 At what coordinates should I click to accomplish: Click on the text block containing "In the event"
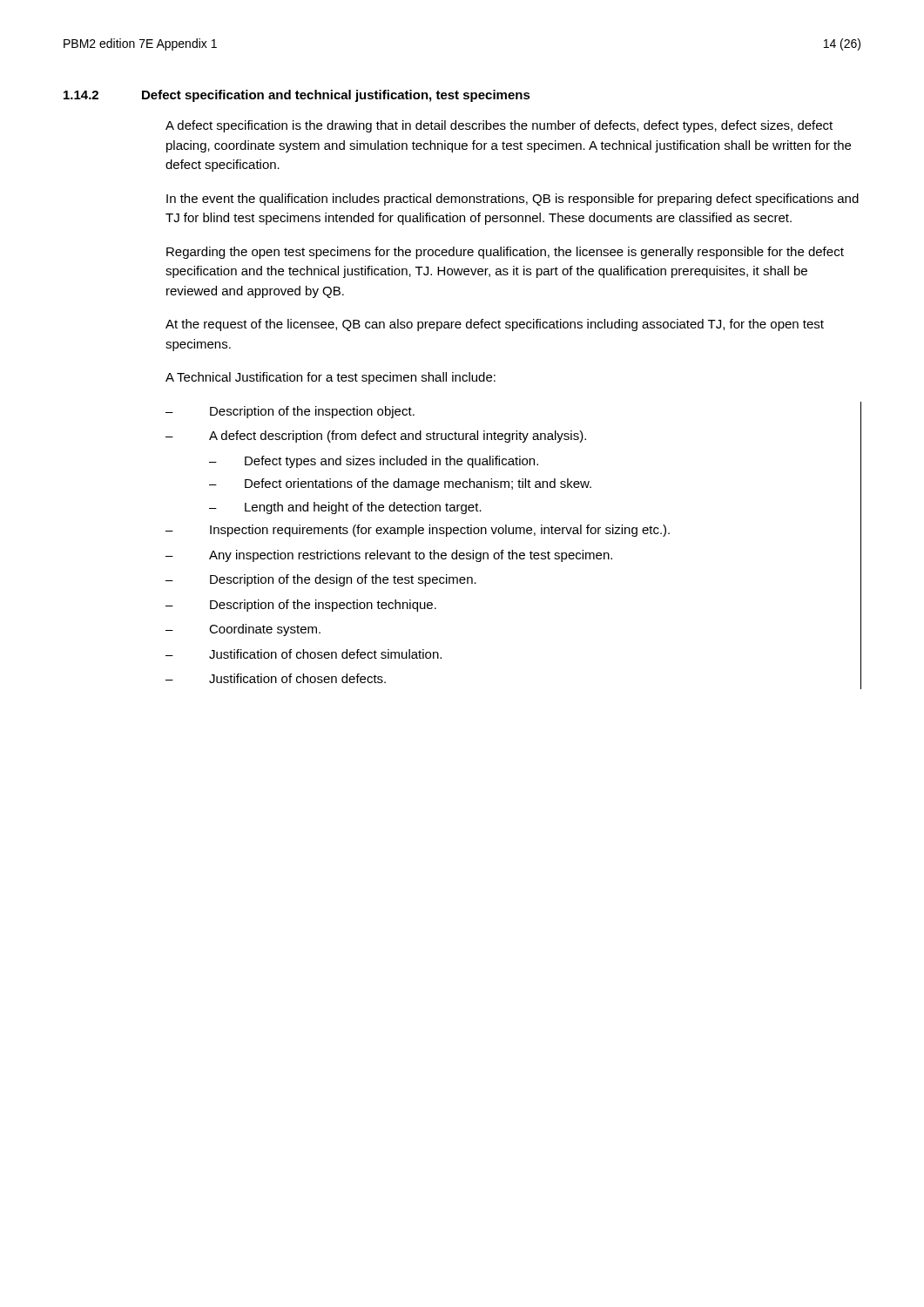512,208
